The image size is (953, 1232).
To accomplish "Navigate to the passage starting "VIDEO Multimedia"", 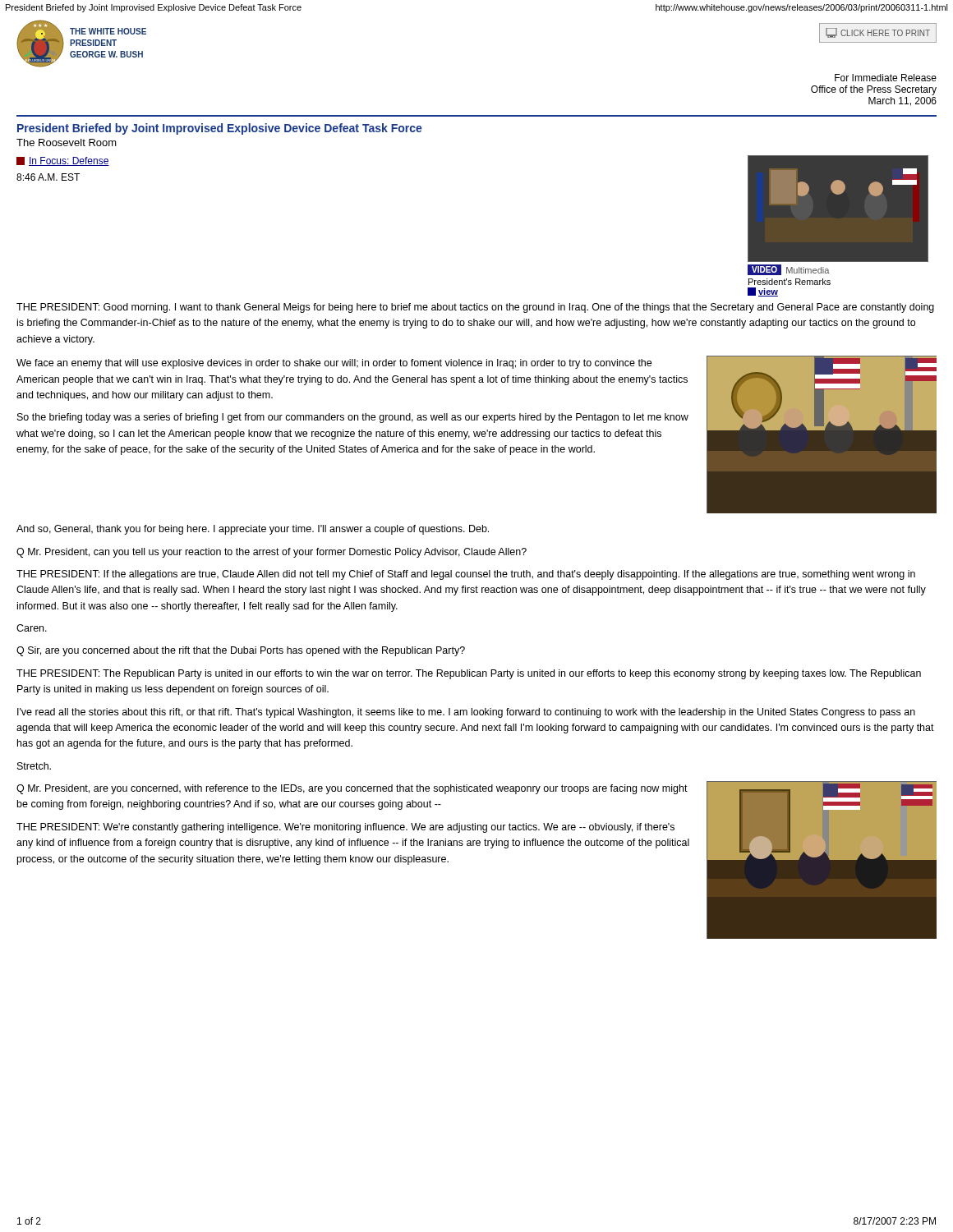I will click(788, 270).
